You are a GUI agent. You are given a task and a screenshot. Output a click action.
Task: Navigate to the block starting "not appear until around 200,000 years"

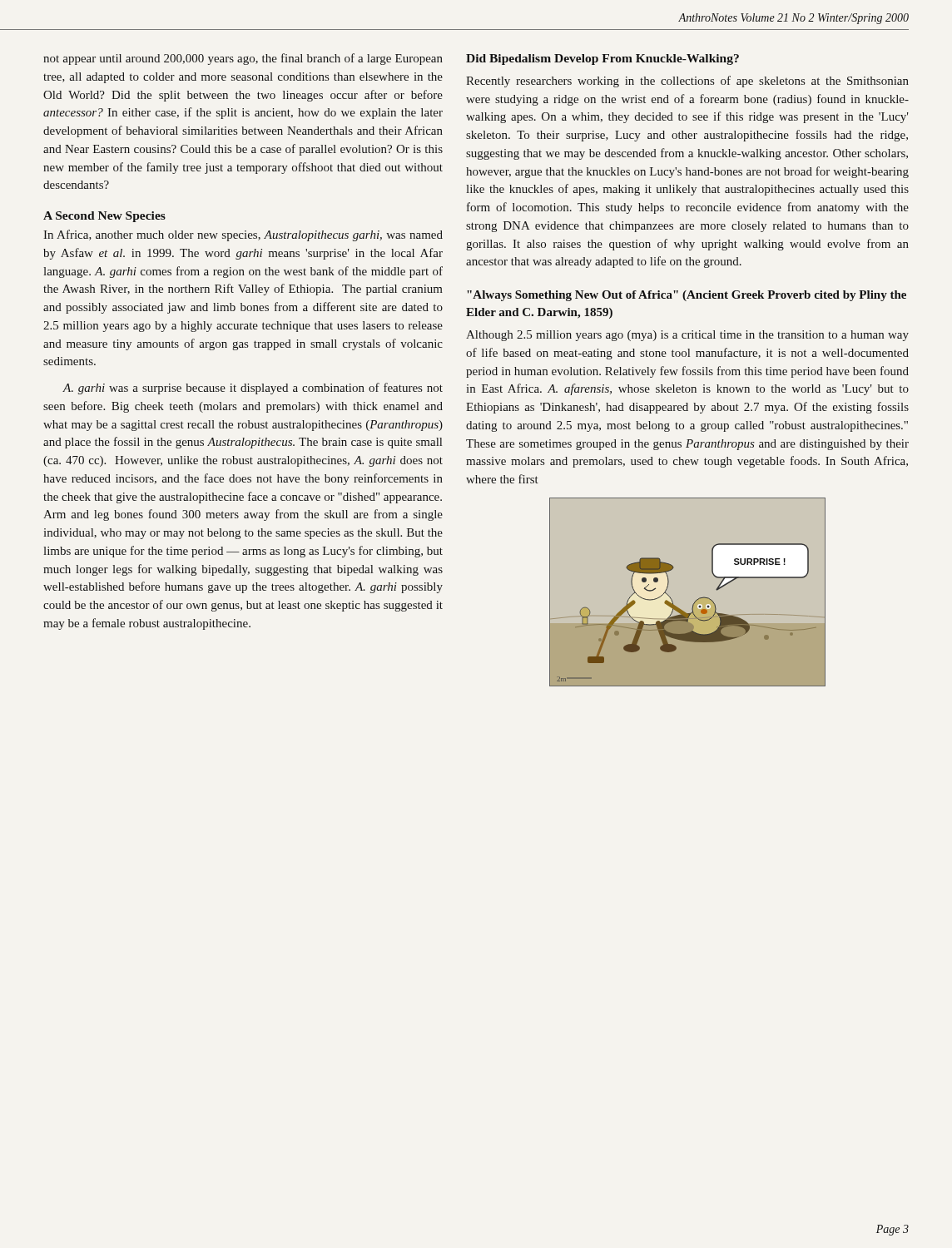(x=243, y=122)
